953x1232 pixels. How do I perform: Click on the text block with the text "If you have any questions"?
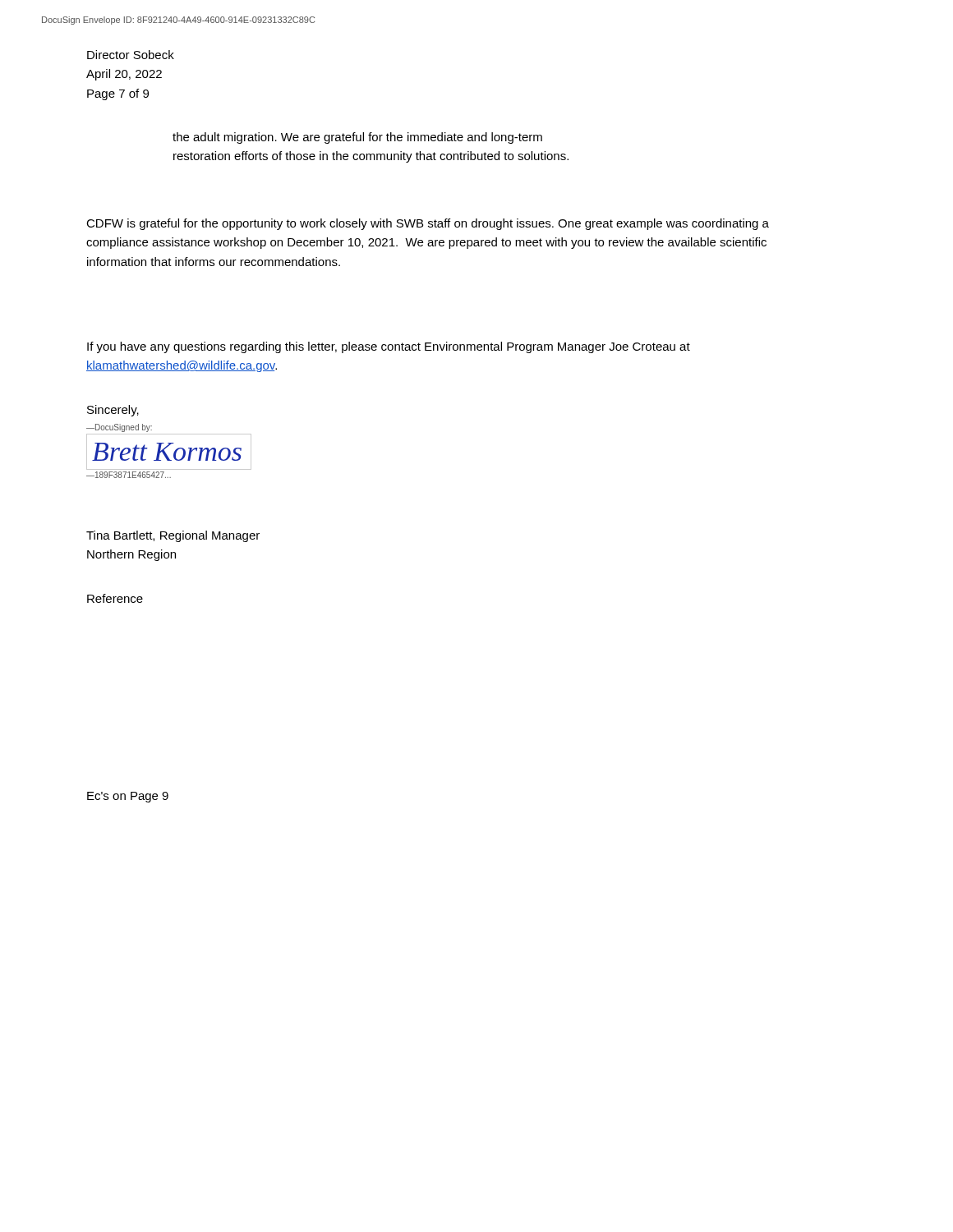(388, 356)
